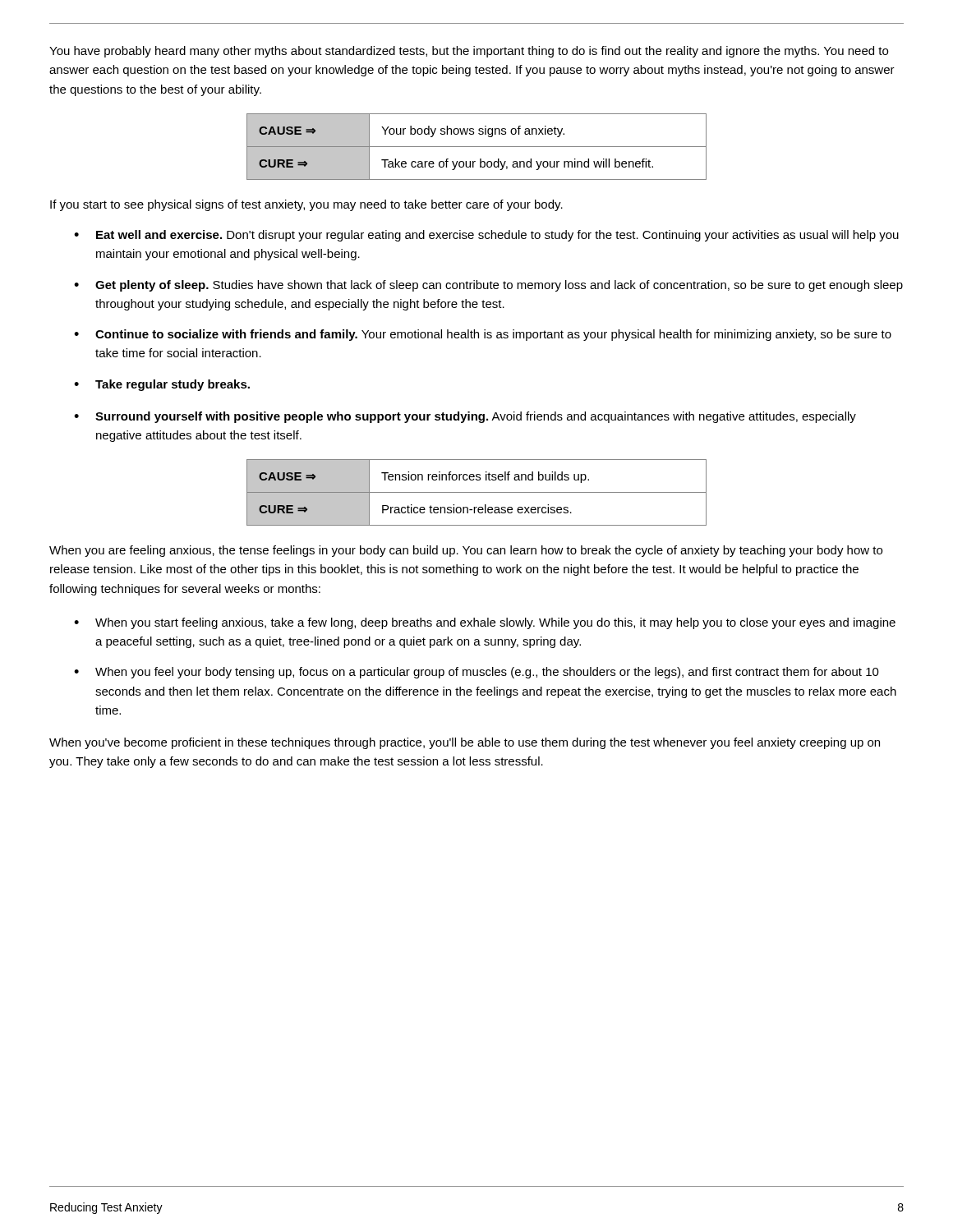Select the text block starting "You have probably heard many"
This screenshot has height=1232, width=953.
[x=476, y=70]
